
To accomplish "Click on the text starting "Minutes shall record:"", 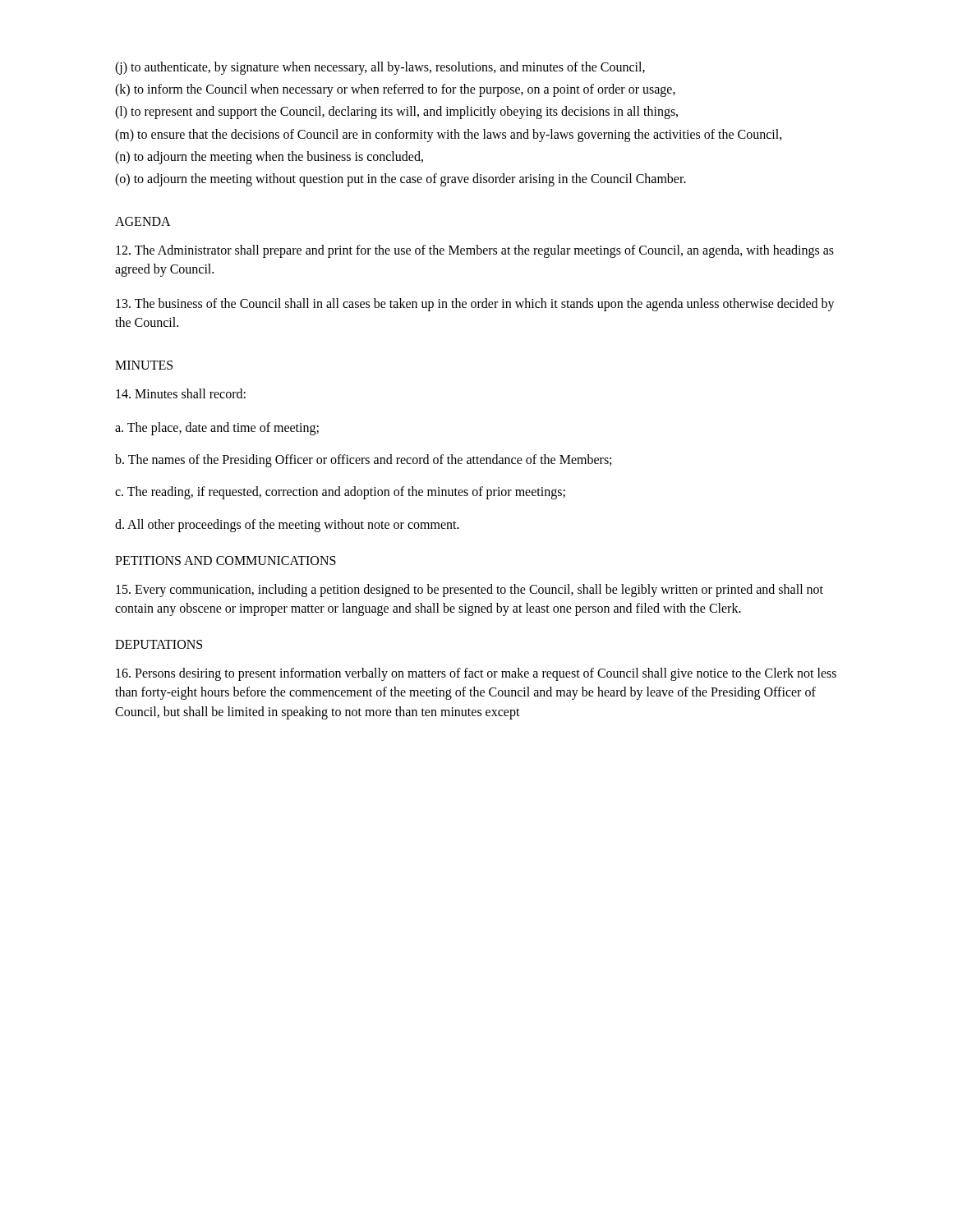I will [181, 394].
